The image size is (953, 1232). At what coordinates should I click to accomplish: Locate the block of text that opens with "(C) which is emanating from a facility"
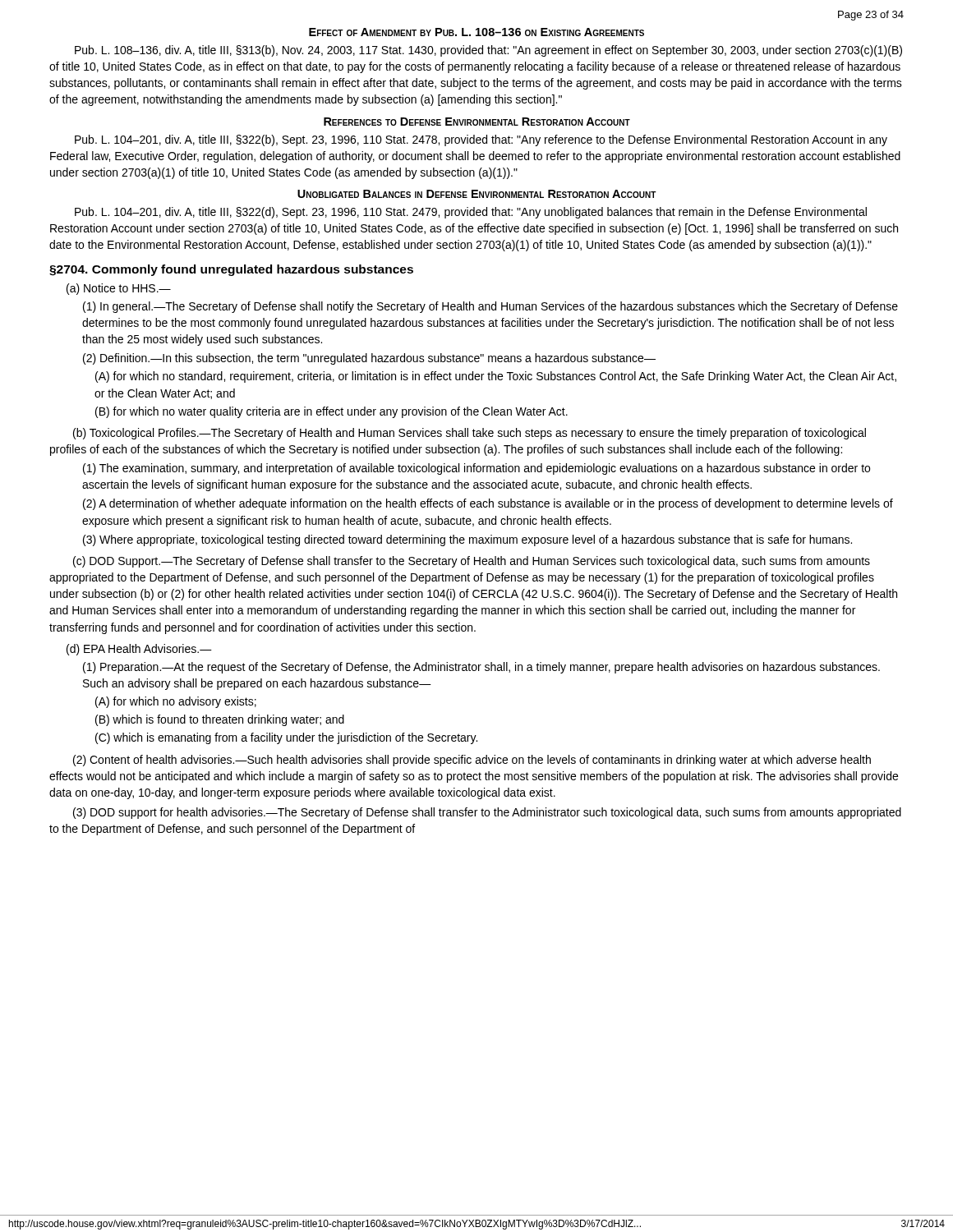coord(286,738)
